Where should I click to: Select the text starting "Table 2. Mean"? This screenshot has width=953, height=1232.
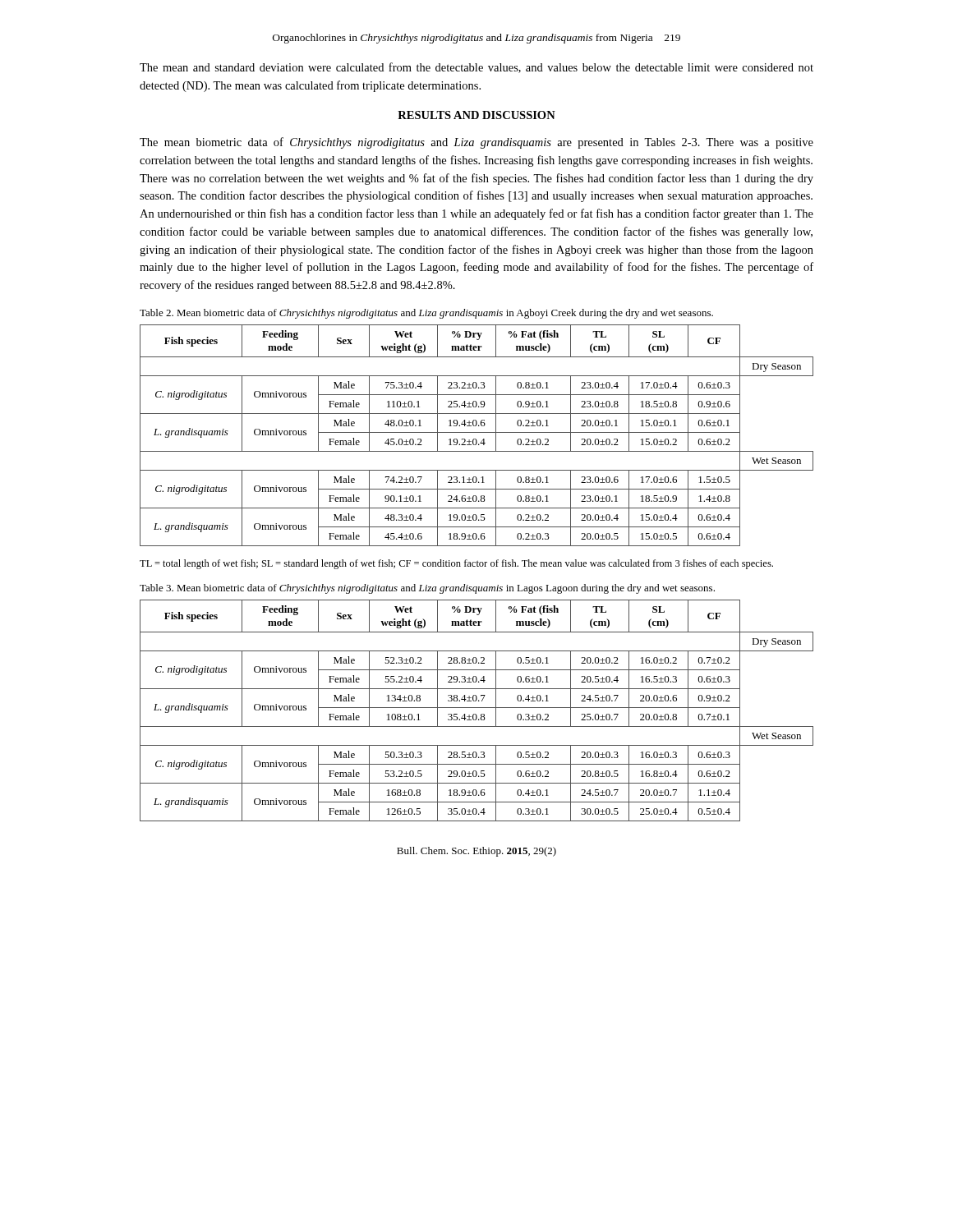click(x=476, y=313)
